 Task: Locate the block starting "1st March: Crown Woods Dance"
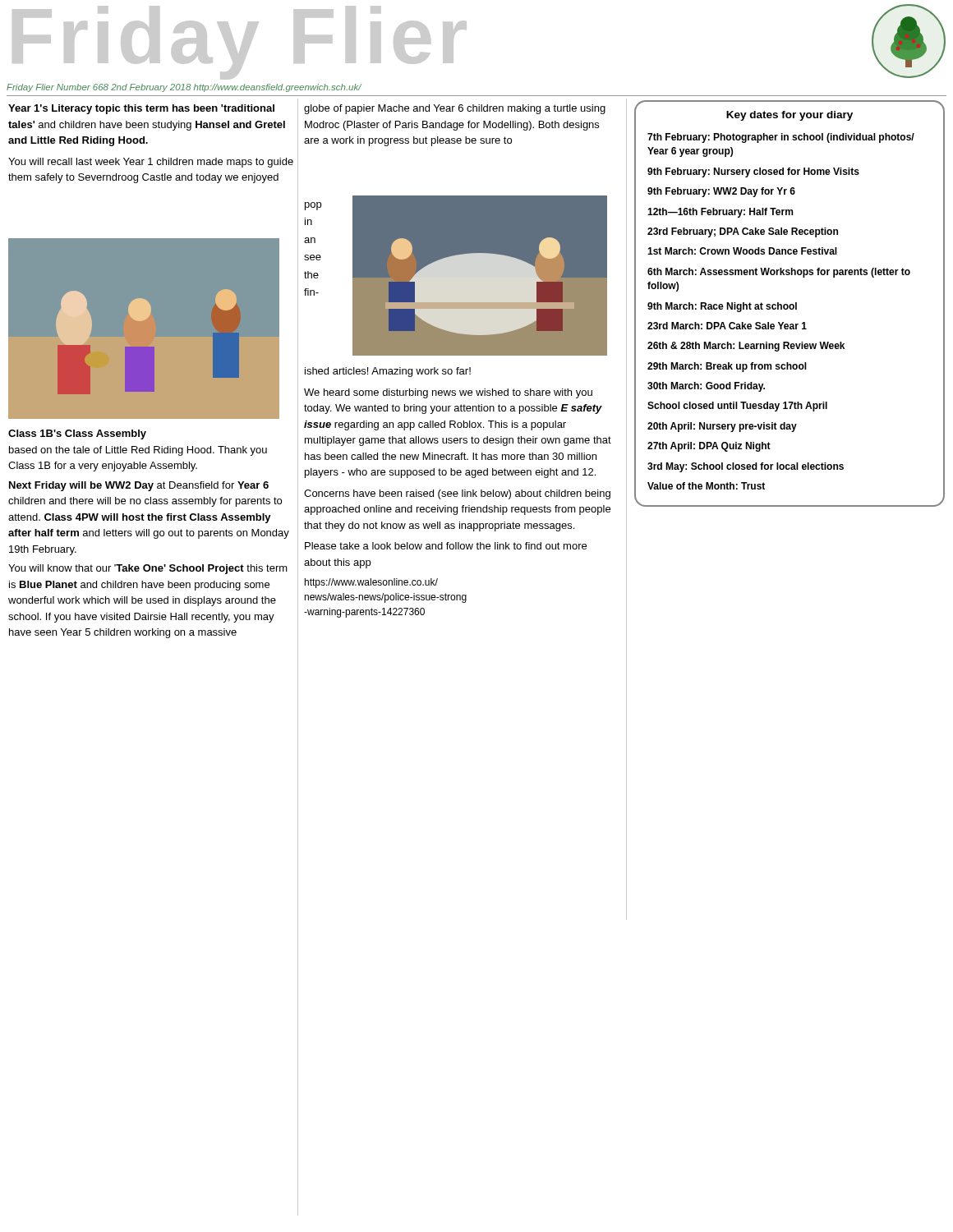point(742,252)
